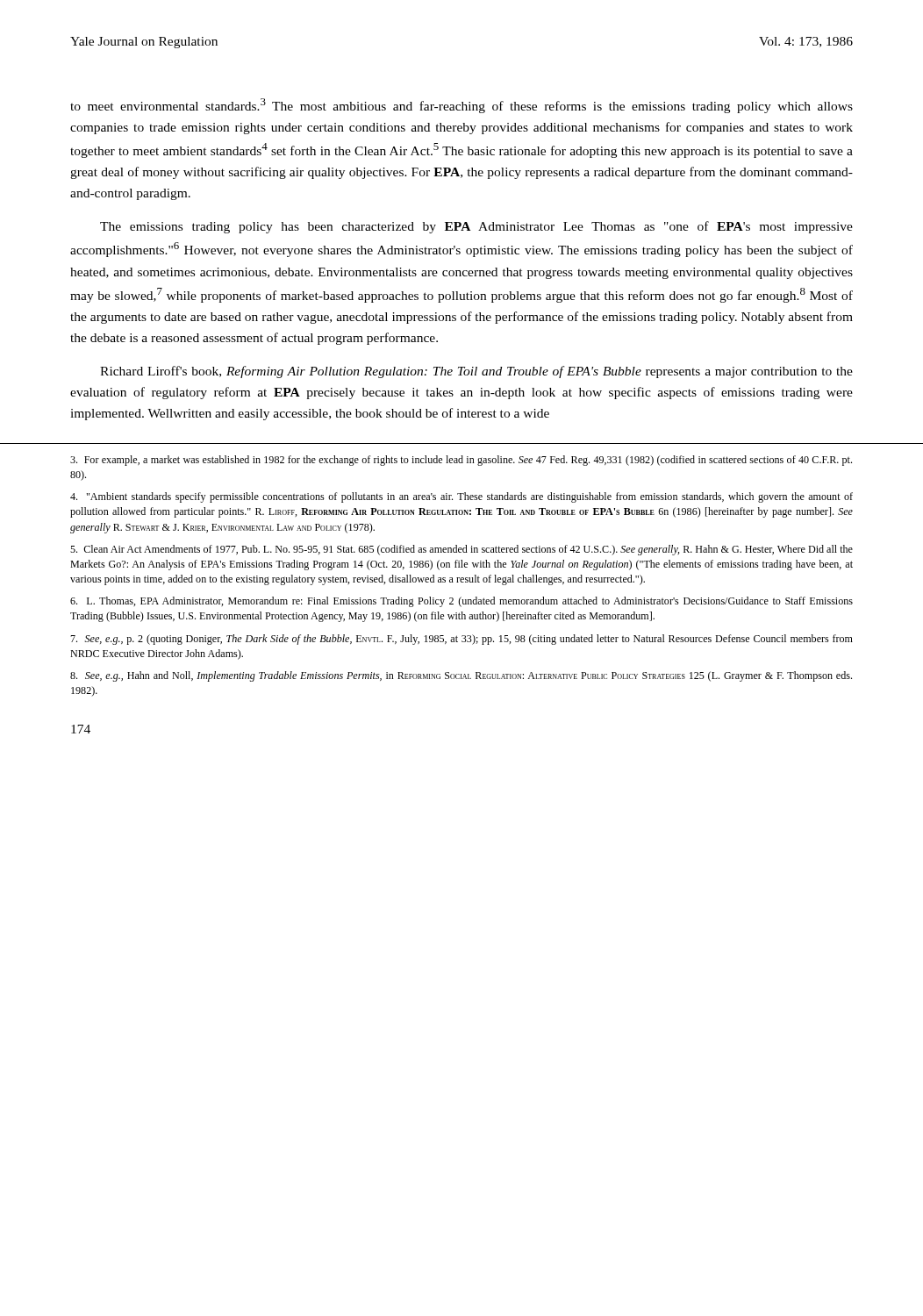The height and width of the screenshot is (1316, 923).
Task: Locate the block of text that opens with "L. Thomas, EPA Administrator, Memorandum re: Final"
Action: 462,609
